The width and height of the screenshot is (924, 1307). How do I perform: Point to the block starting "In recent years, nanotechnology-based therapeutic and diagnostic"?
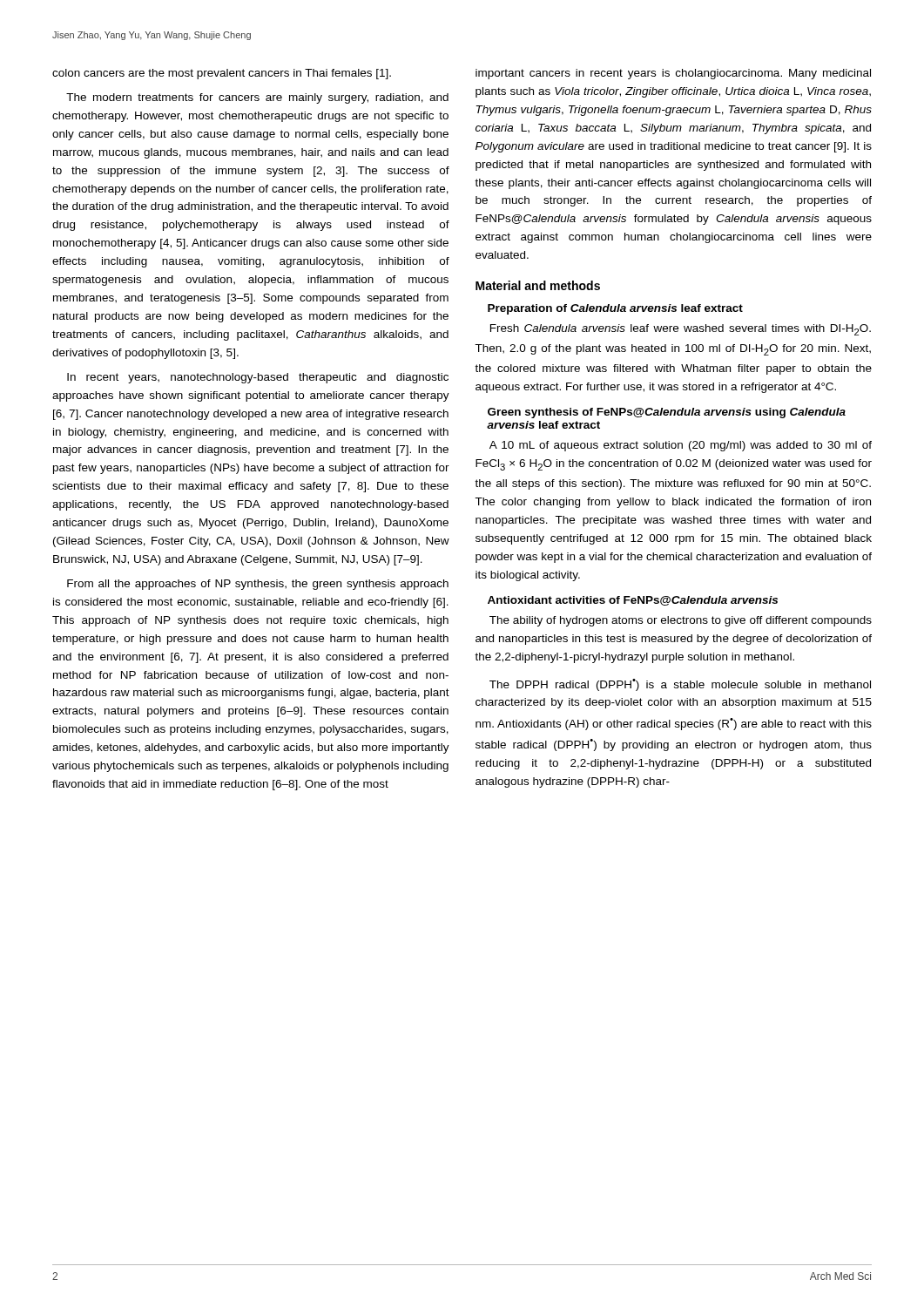coord(251,469)
